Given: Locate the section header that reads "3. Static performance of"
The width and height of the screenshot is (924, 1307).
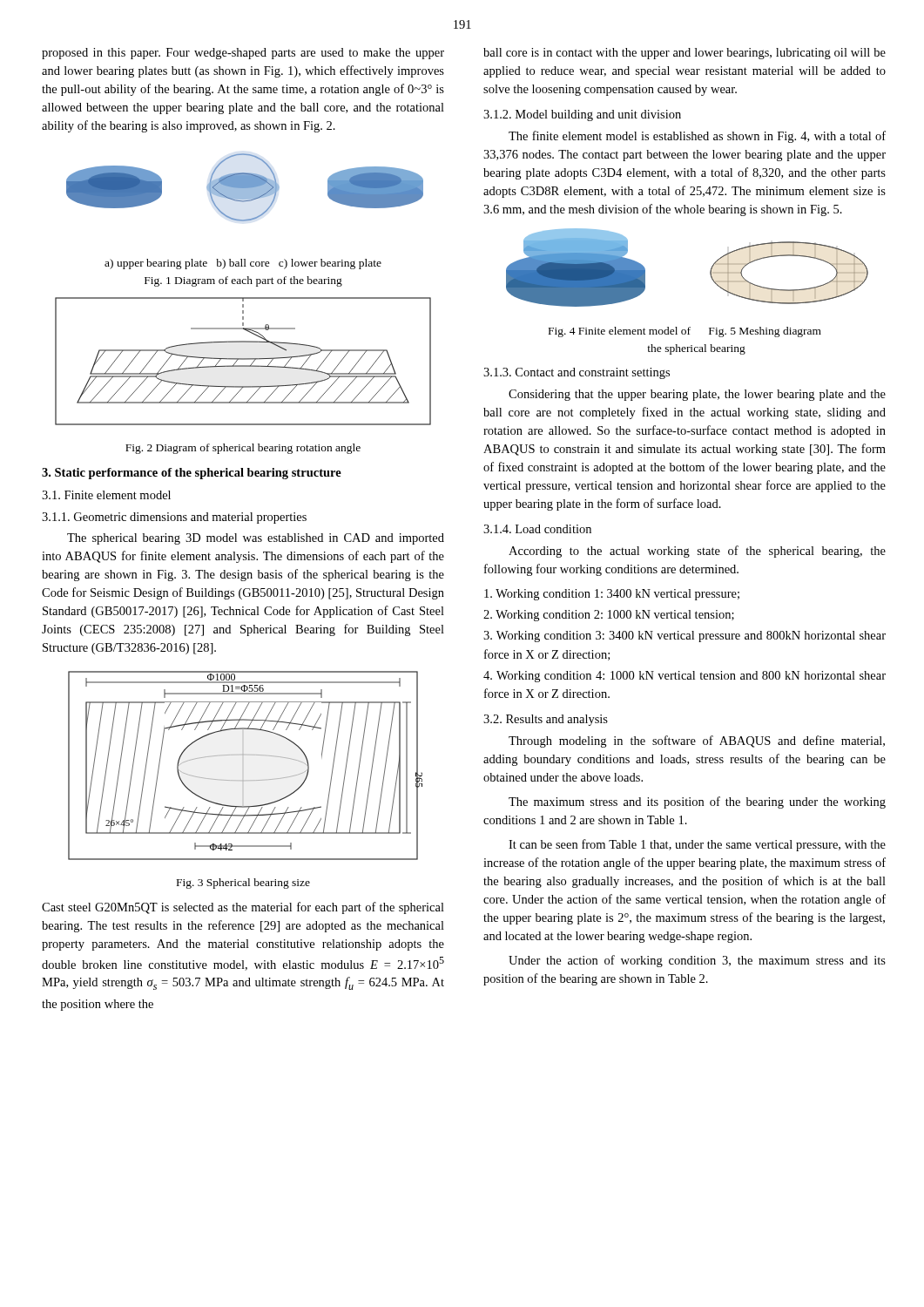Looking at the screenshot, I should [x=191, y=472].
